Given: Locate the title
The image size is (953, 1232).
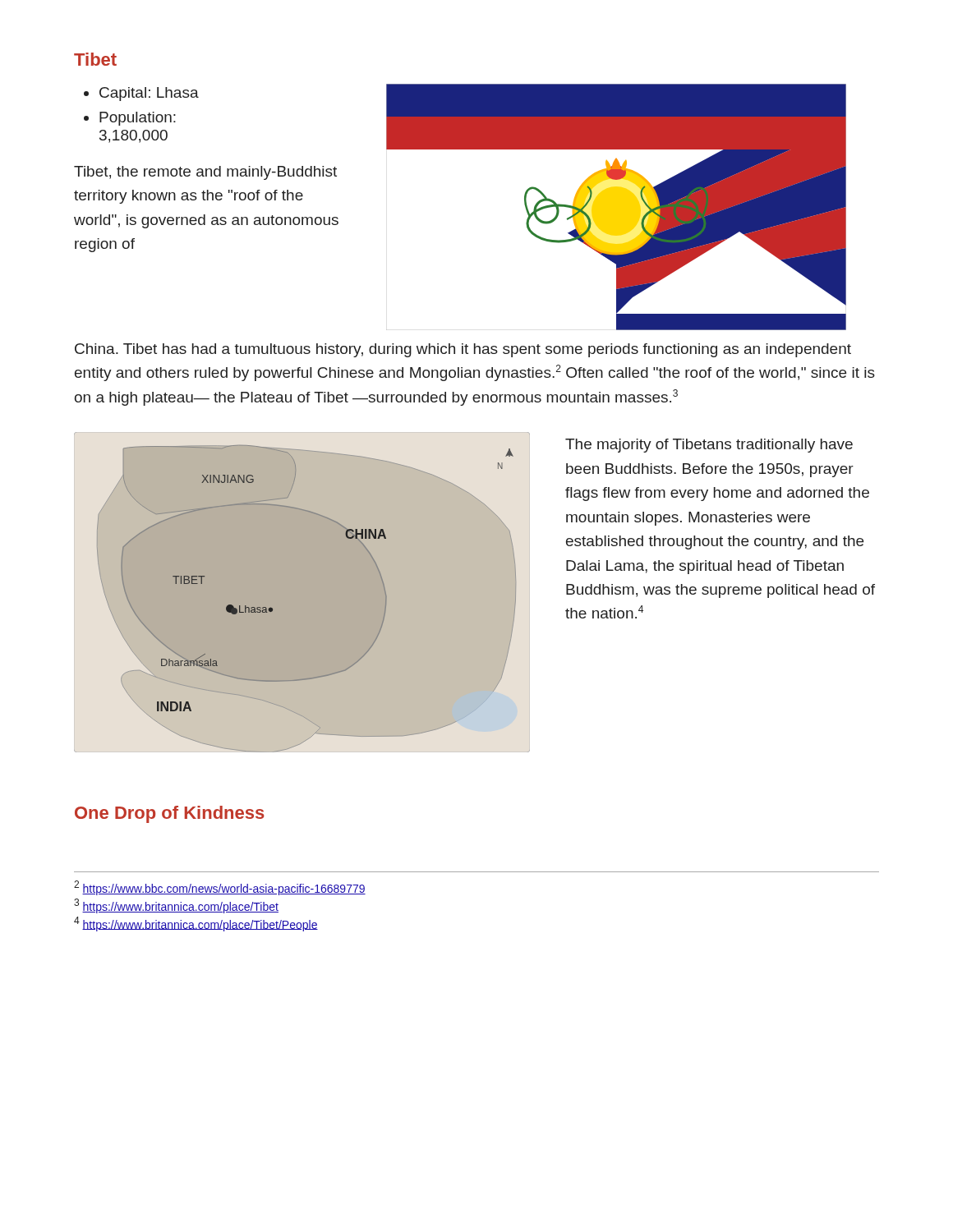Looking at the screenshot, I should [95, 60].
